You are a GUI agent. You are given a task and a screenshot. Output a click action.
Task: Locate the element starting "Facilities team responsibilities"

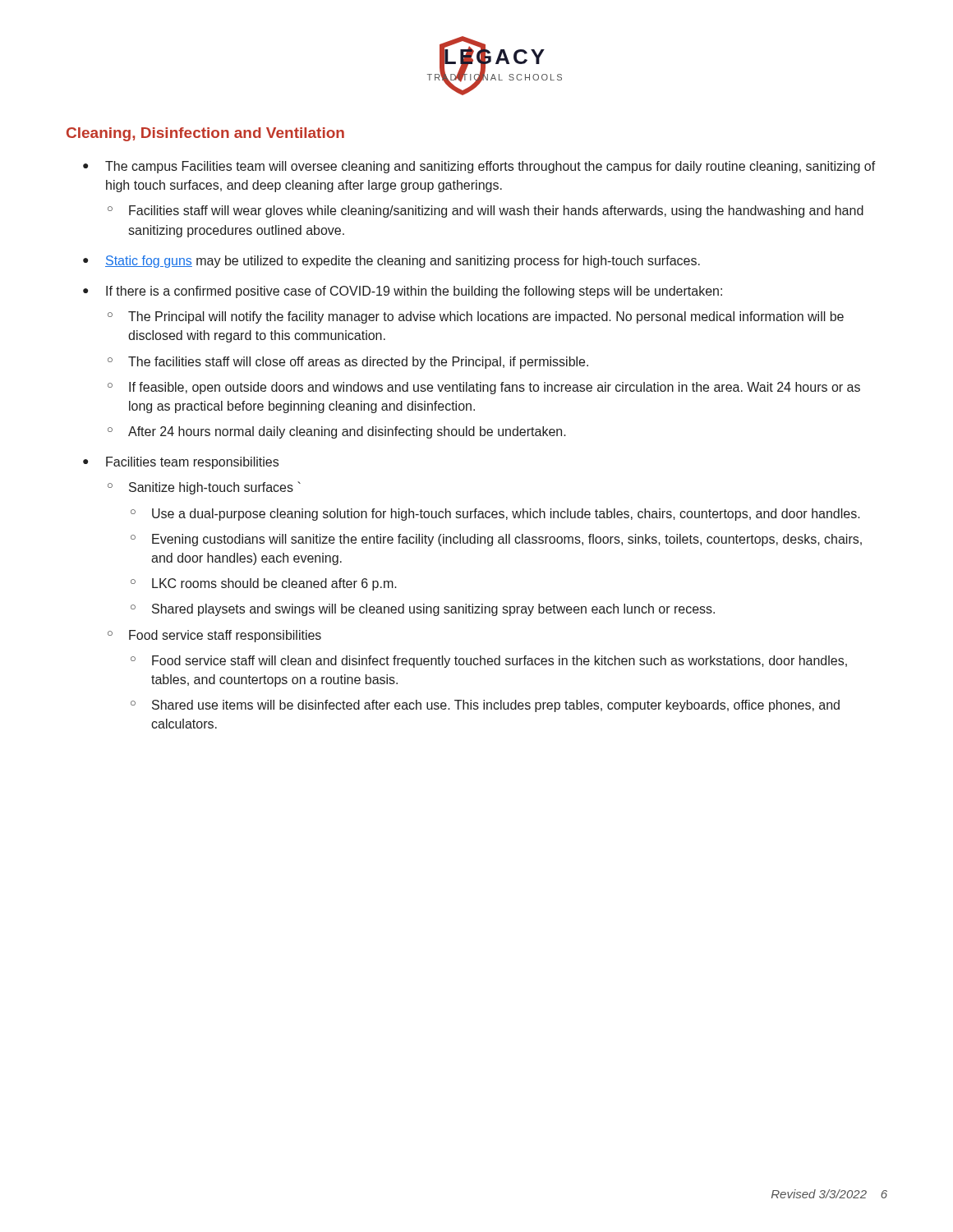[x=496, y=595]
